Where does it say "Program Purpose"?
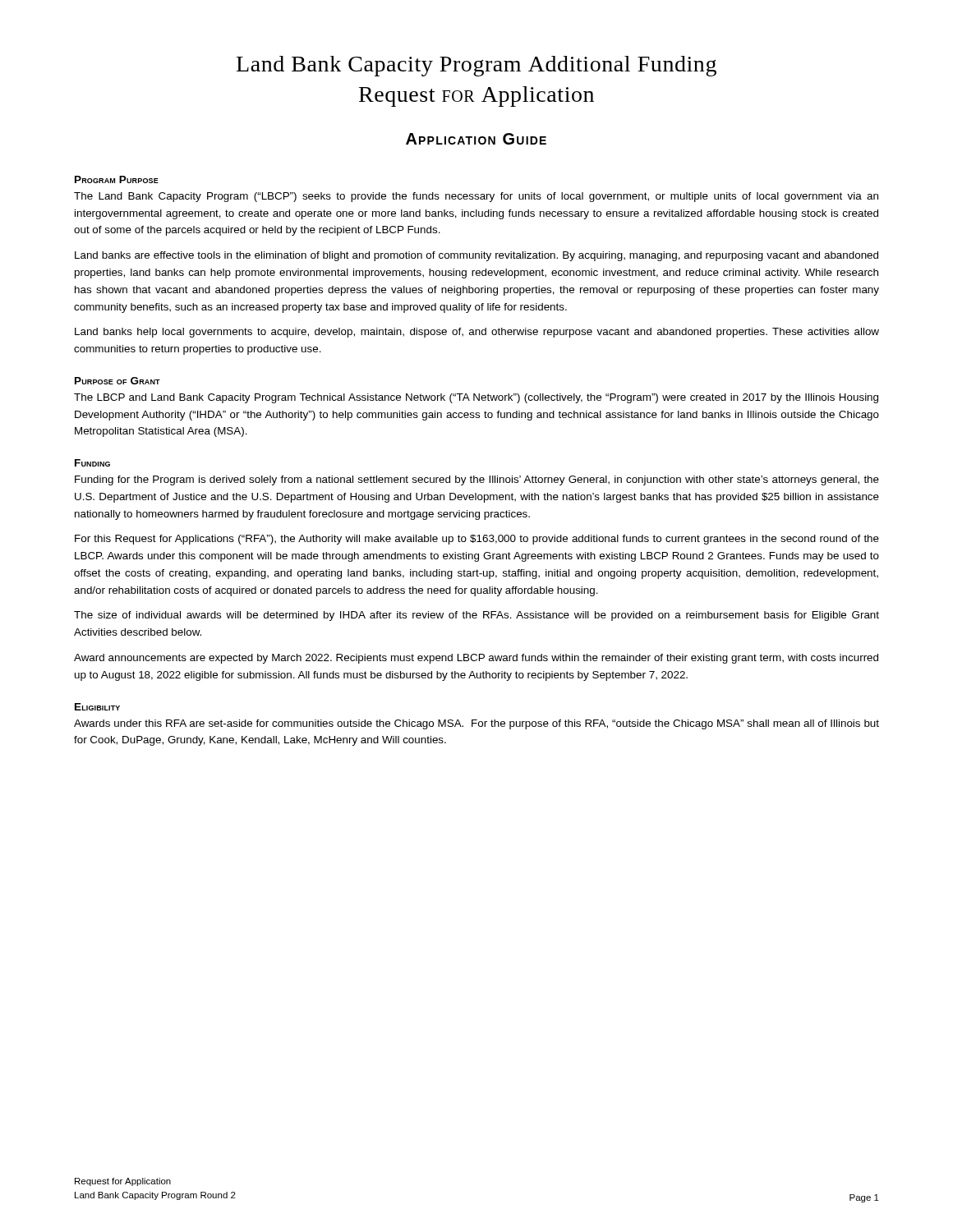This screenshot has height=1232, width=953. (116, 179)
